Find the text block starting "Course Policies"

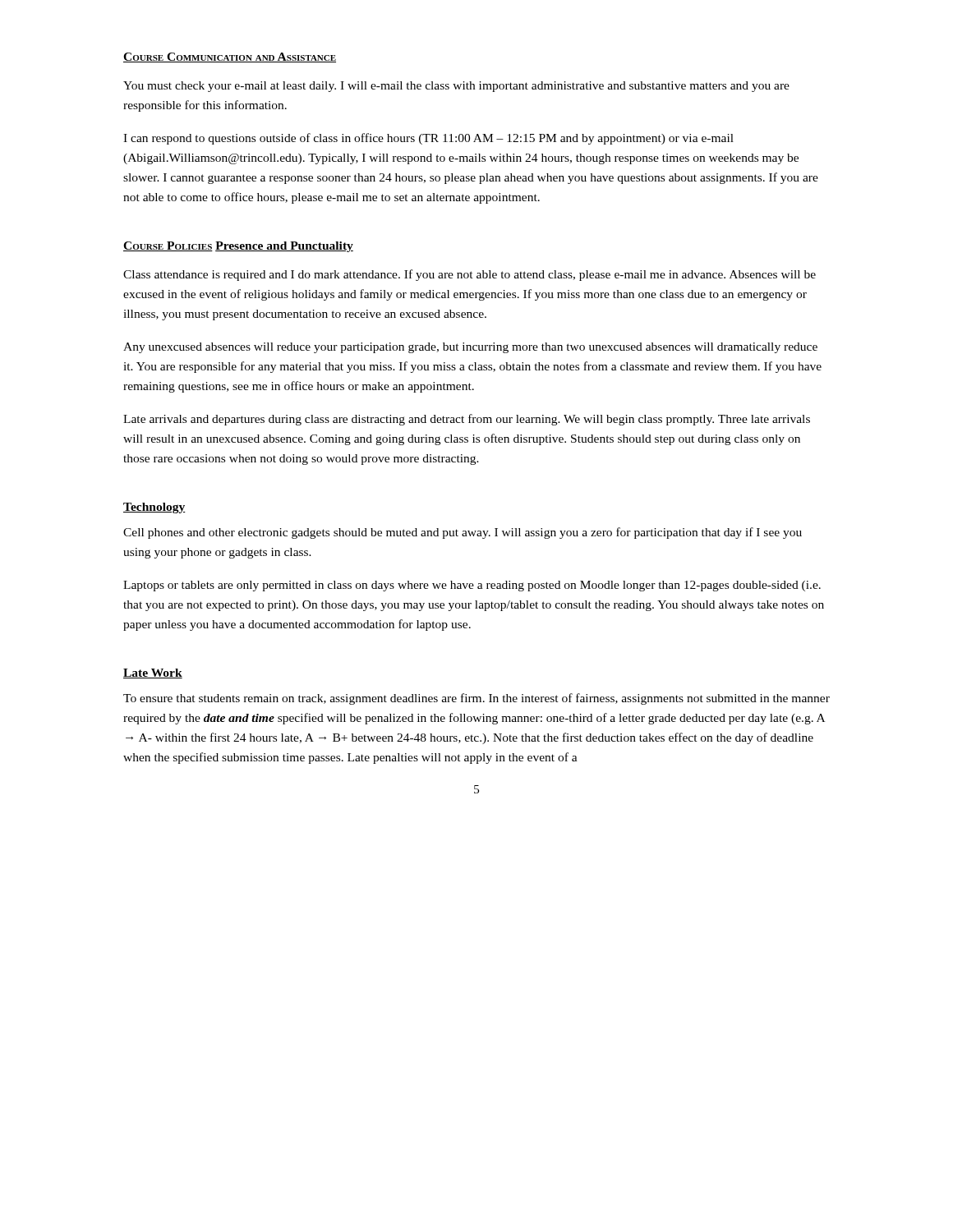(x=168, y=246)
